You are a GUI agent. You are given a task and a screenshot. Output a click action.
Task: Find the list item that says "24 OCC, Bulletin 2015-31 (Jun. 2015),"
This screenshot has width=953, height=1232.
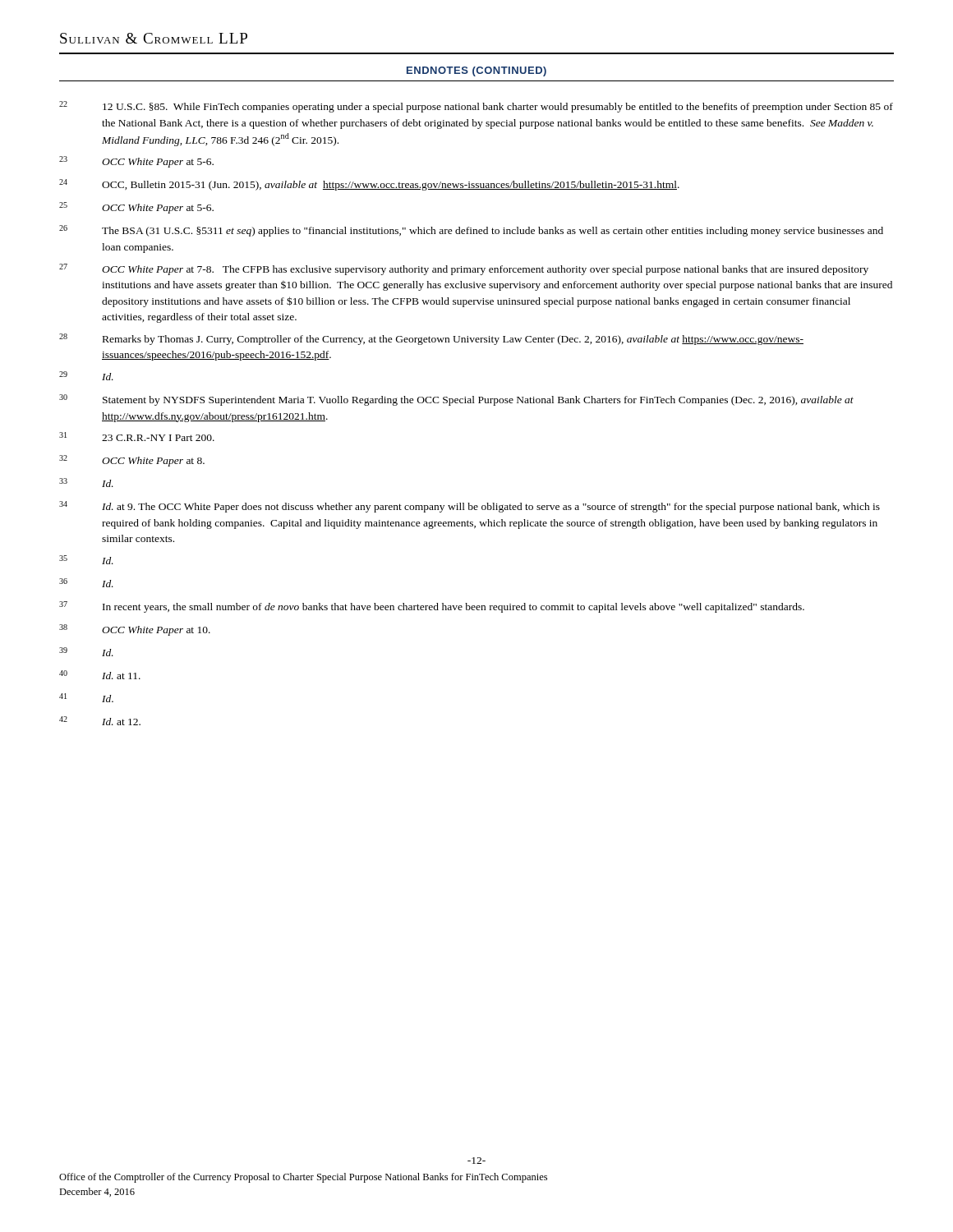pos(476,185)
